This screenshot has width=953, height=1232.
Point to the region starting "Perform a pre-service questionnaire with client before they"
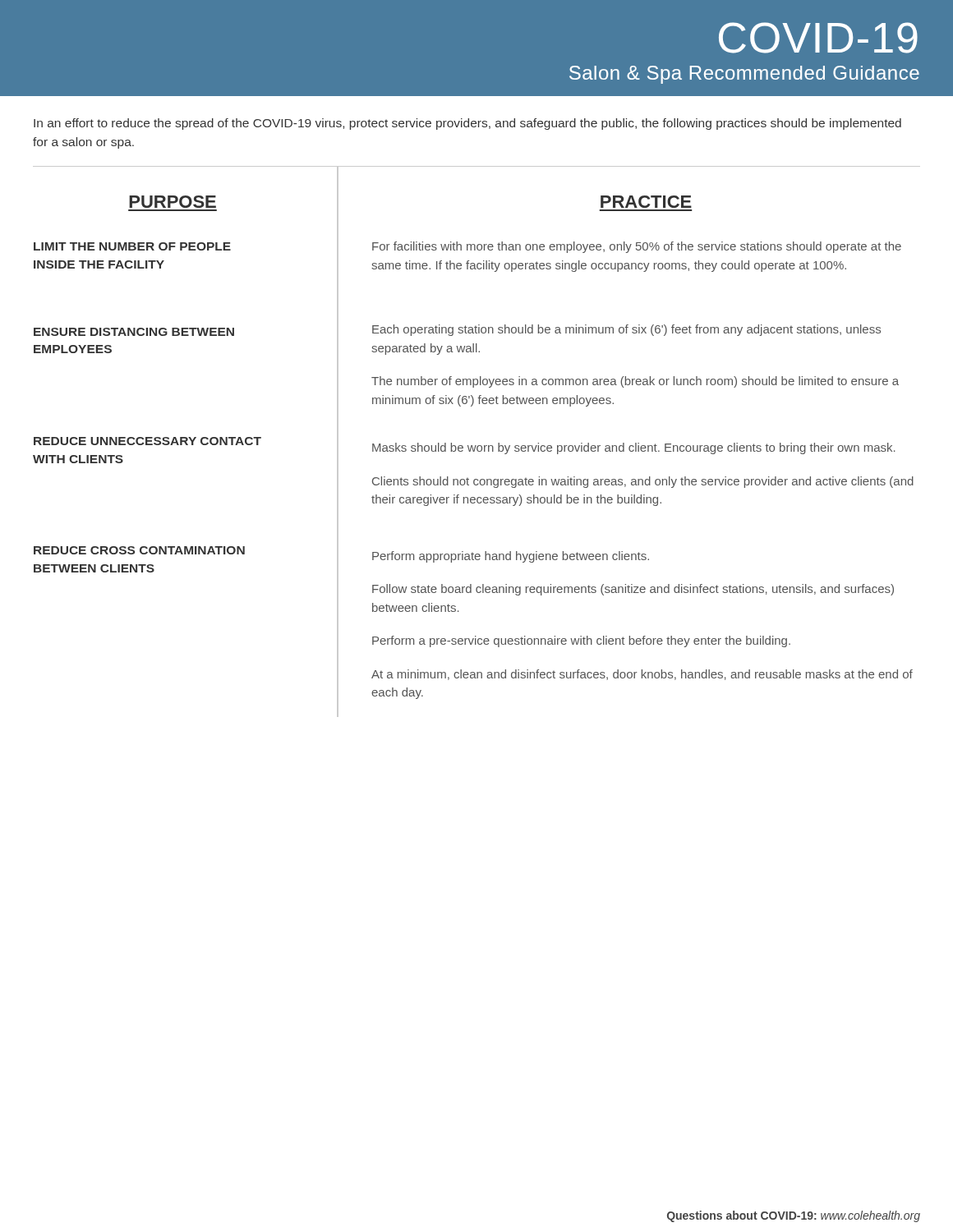pyautogui.click(x=581, y=640)
